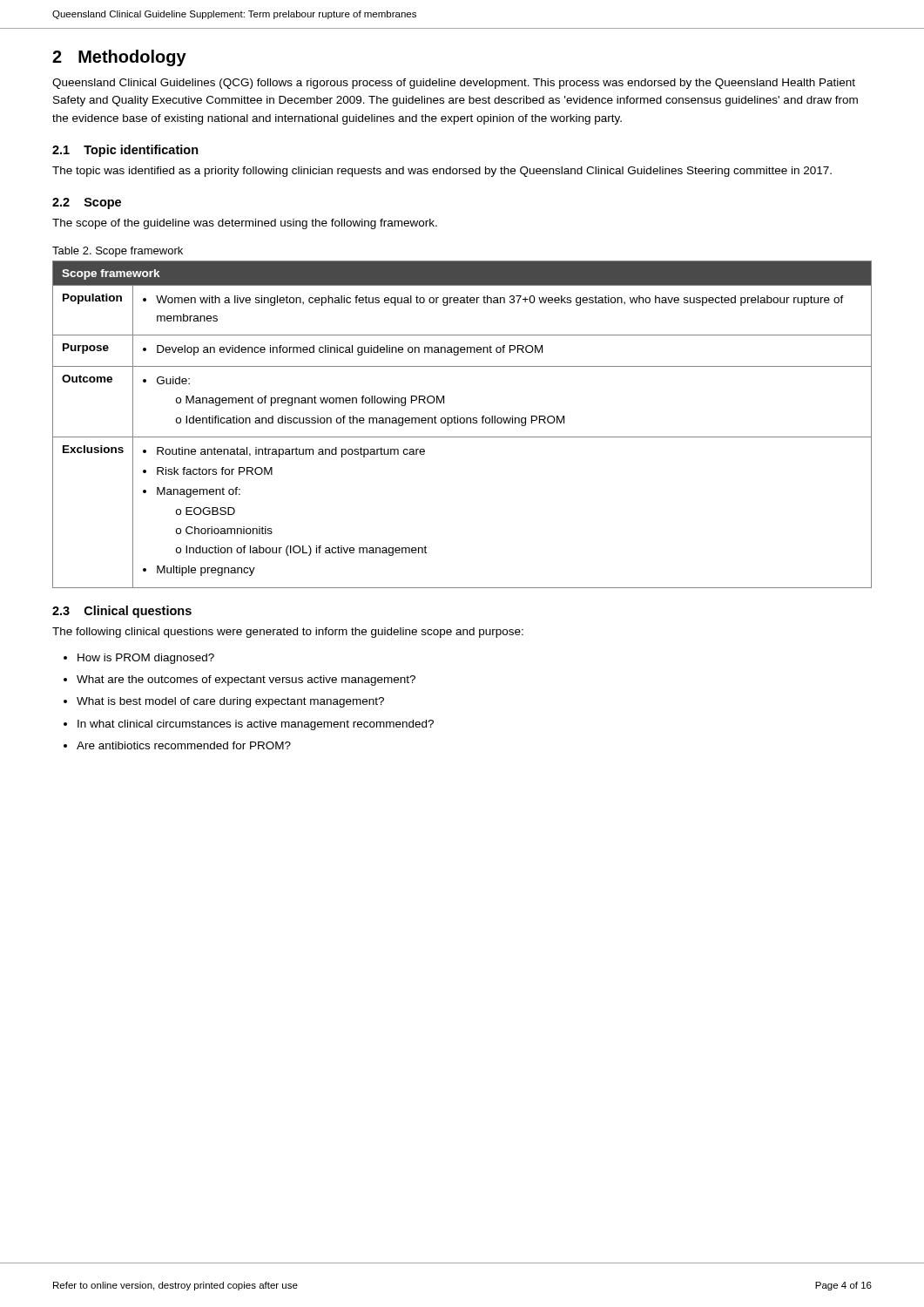Viewport: 924px width, 1307px height.
Task: Locate the text "2.3 Clinical questions"
Action: coord(122,612)
